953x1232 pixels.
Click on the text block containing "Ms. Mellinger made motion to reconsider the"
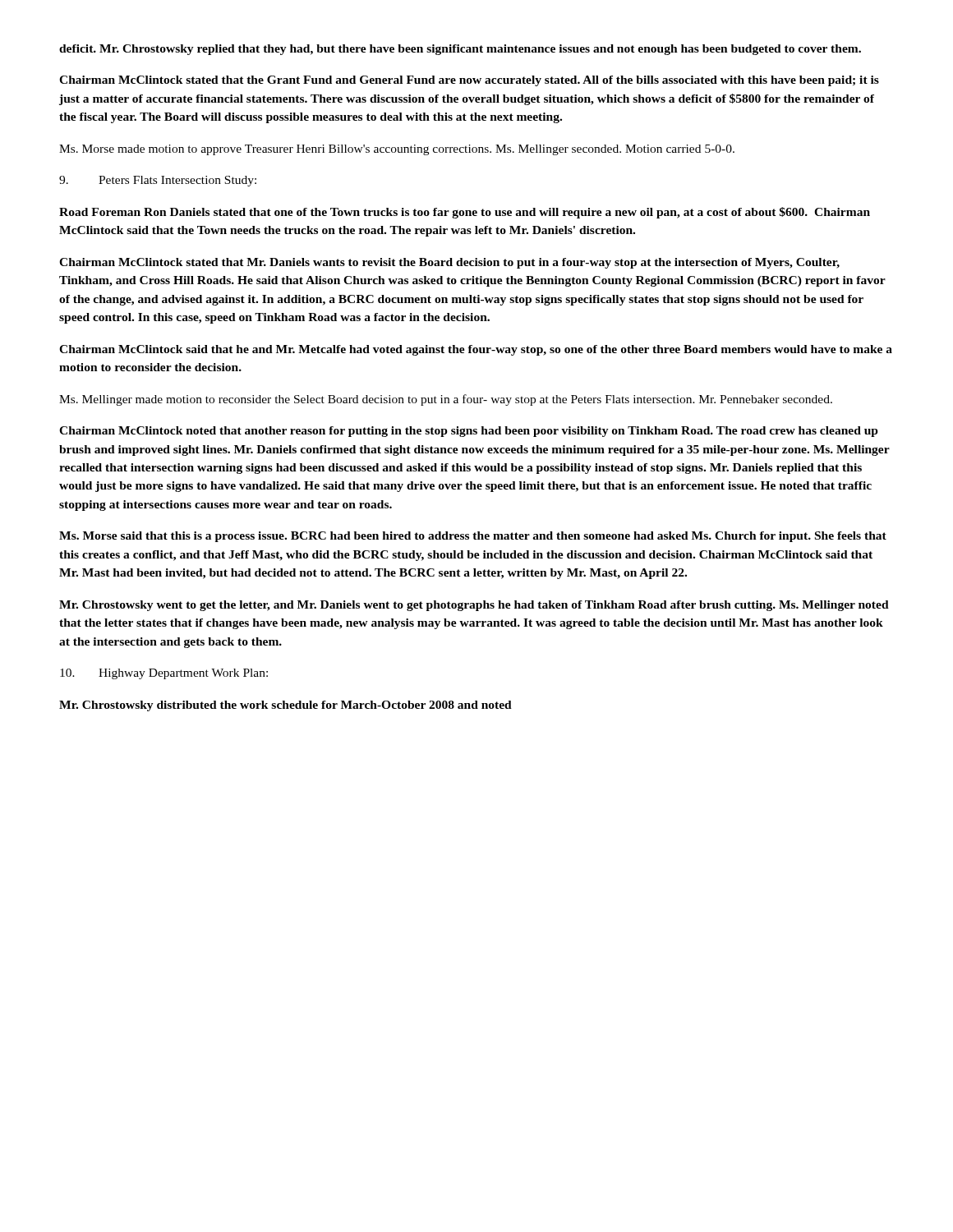pyautogui.click(x=446, y=398)
